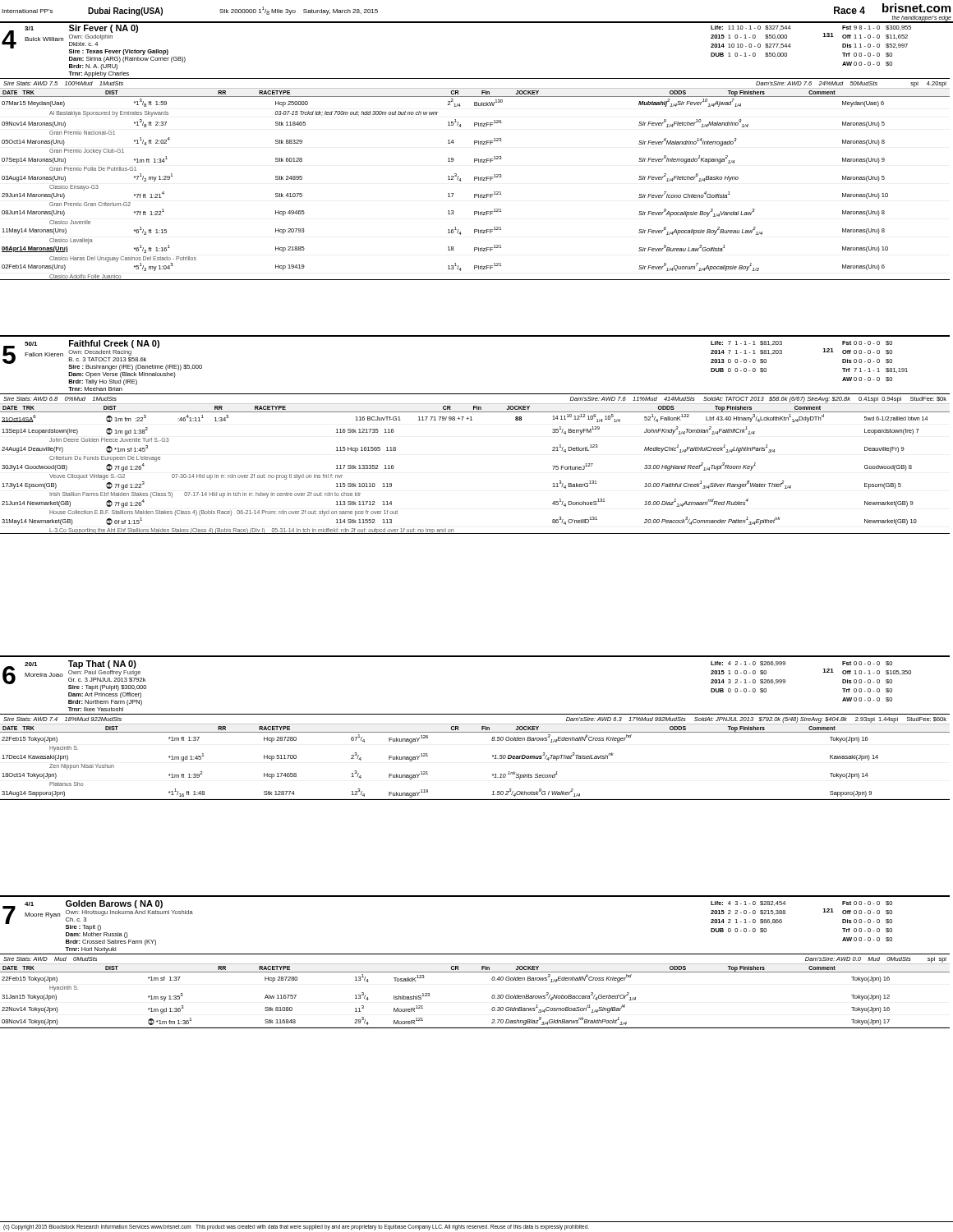Click the passage that begins "5 50/1 Fallon Kieren"

[124, 361]
